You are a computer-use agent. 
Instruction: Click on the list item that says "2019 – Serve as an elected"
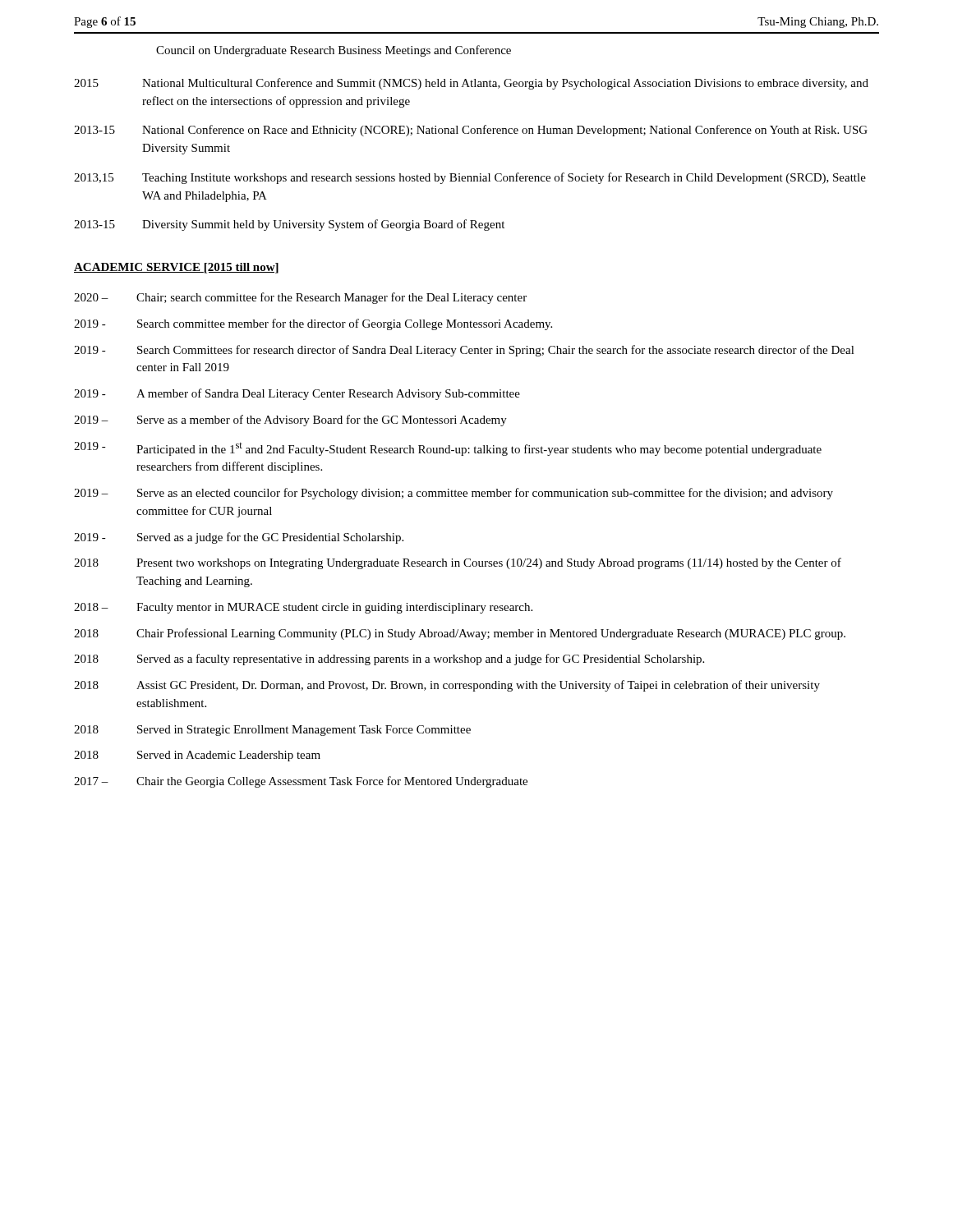pyautogui.click(x=476, y=502)
